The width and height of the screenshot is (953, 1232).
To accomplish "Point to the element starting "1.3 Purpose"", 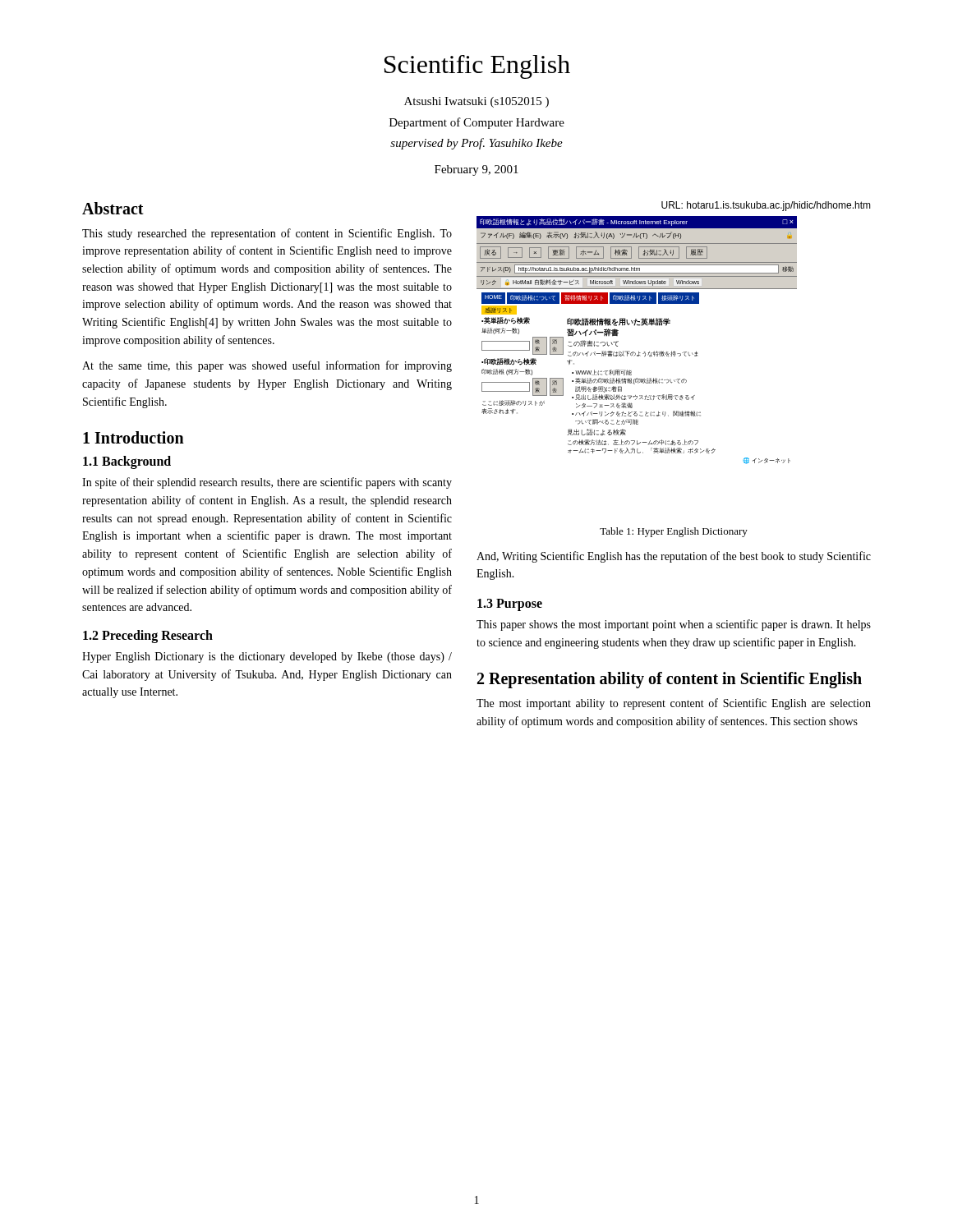I will click(x=509, y=603).
